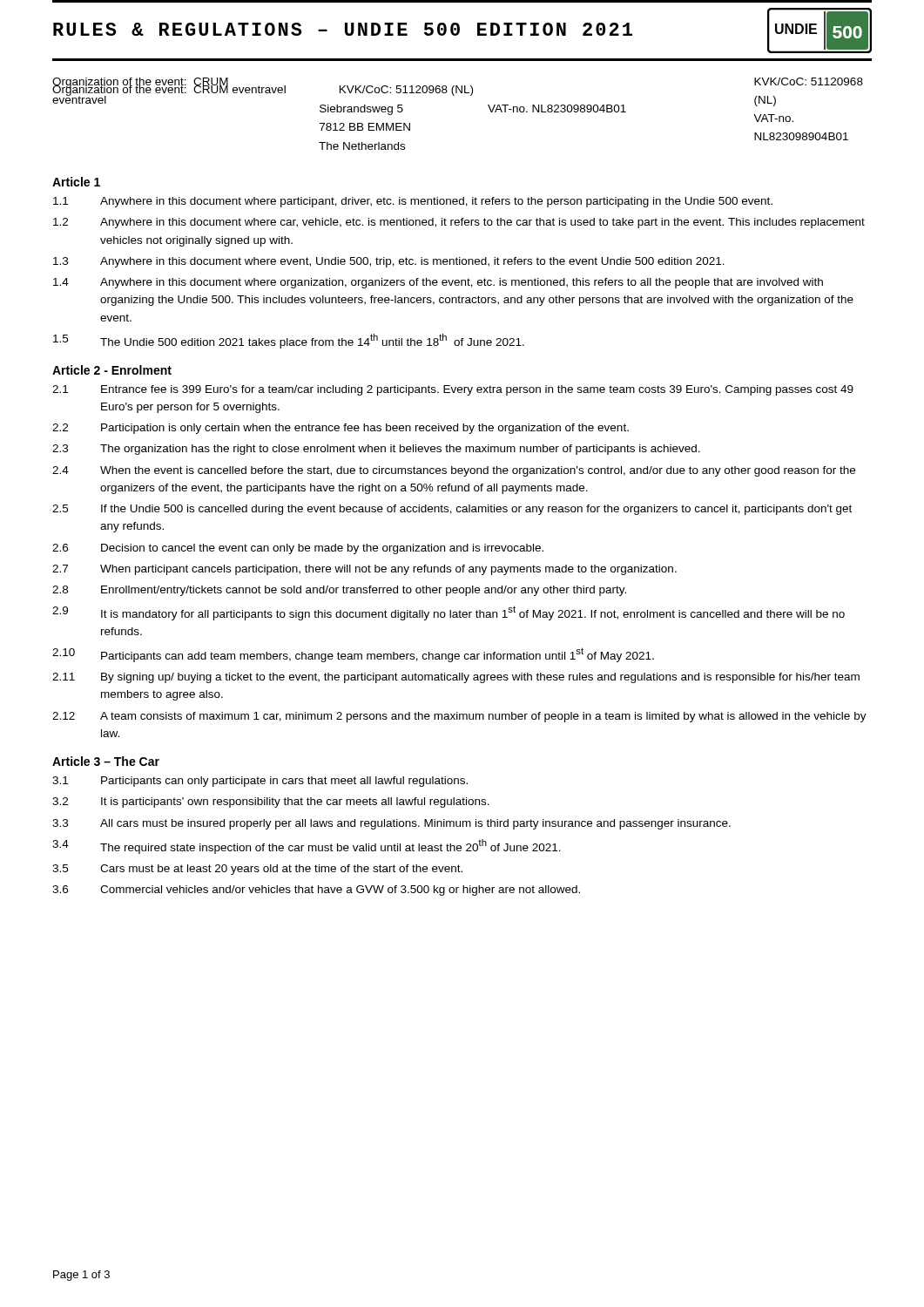The height and width of the screenshot is (1307, 924).
Task: Locate the passage starting "2 Anywhere in this document where car, vehicle,"
Action: pyautogui.click(x=462, y=231)
